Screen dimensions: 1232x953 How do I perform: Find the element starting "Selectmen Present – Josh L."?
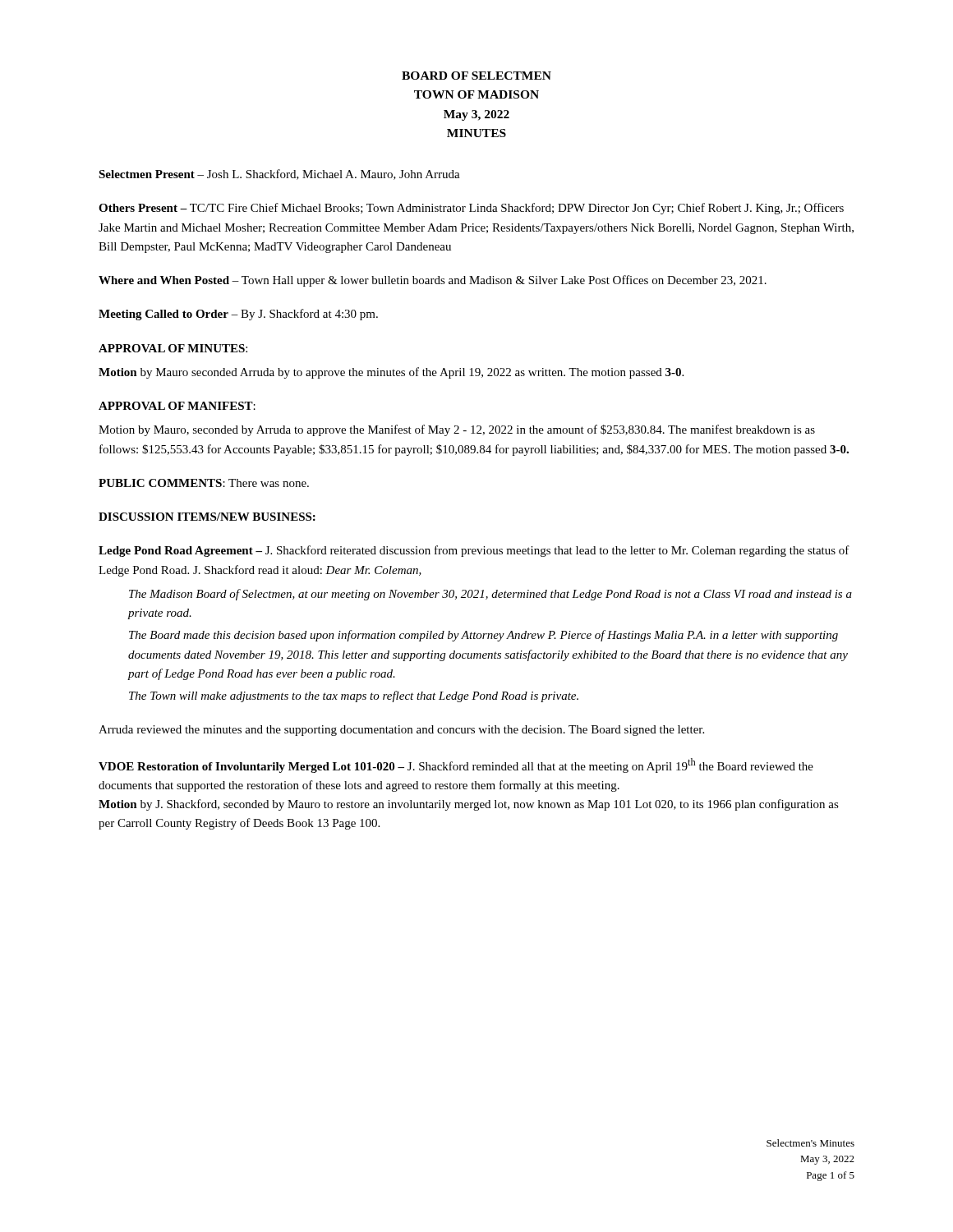(279, 175)
